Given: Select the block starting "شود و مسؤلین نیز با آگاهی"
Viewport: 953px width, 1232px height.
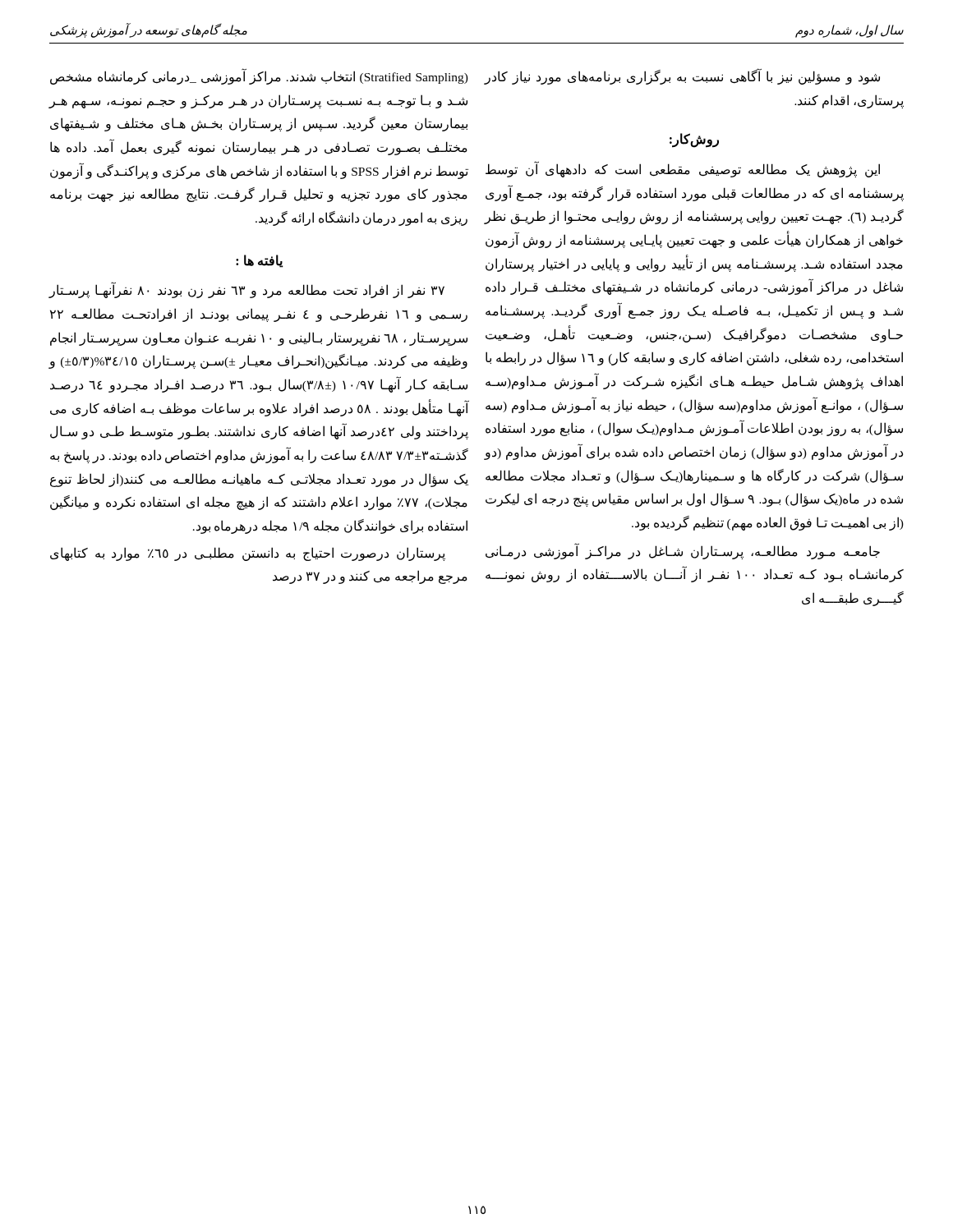Looking at the screenshot, I should coord(694,89).
